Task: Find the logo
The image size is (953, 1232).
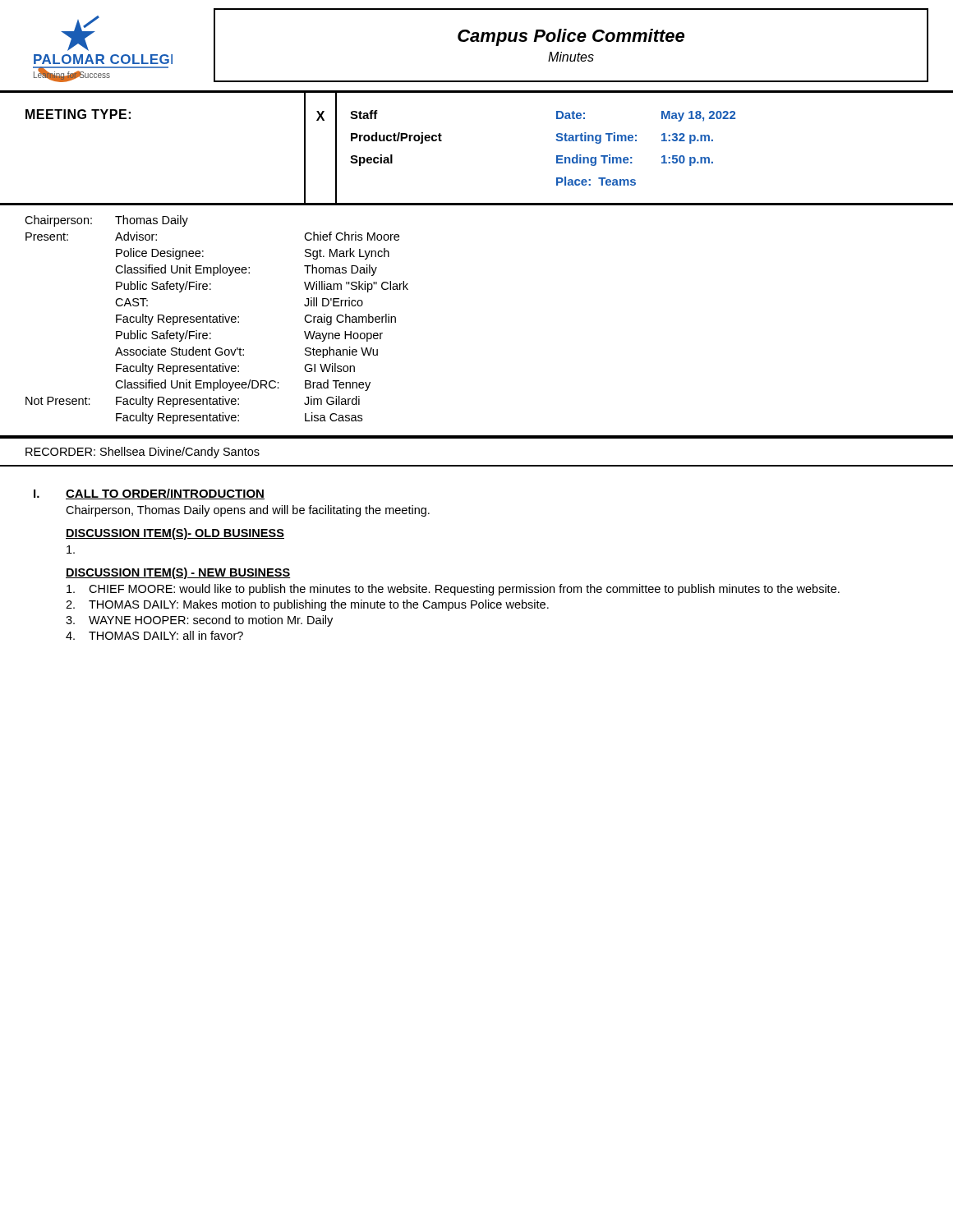Action: coord(107,45)
